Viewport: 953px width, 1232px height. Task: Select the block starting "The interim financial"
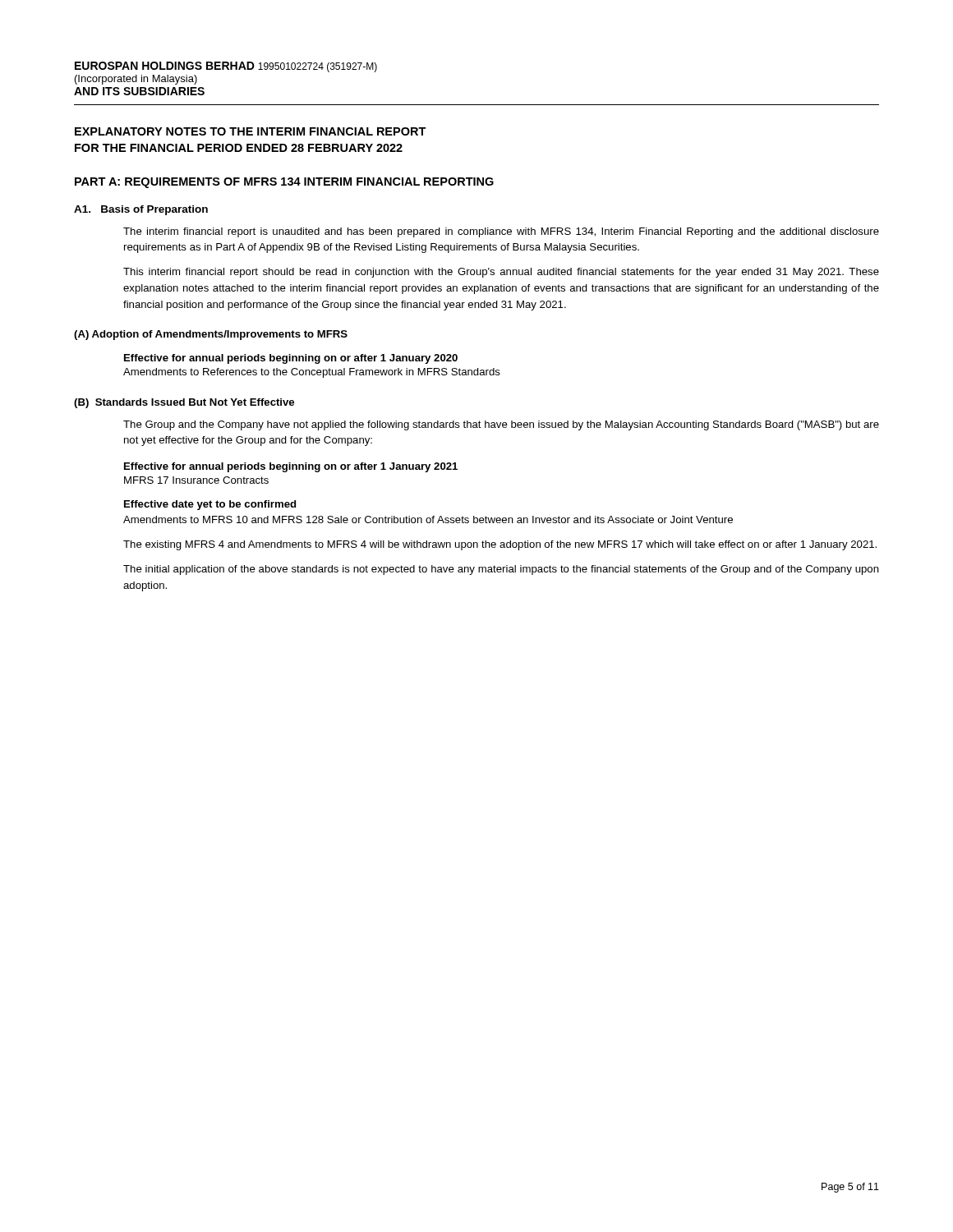point(501,239)
